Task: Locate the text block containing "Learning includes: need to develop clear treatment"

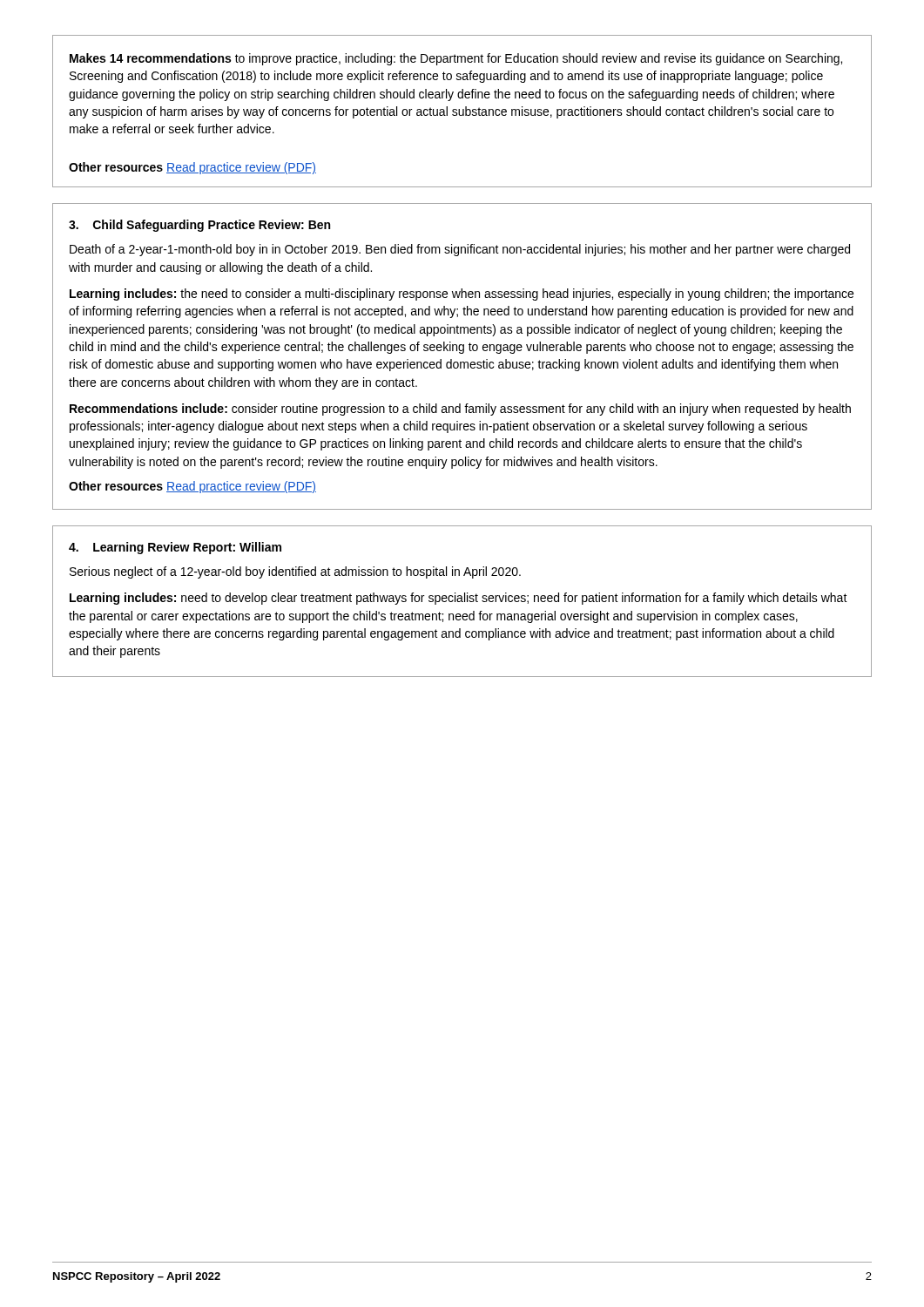Action: [x=462, y=625]
